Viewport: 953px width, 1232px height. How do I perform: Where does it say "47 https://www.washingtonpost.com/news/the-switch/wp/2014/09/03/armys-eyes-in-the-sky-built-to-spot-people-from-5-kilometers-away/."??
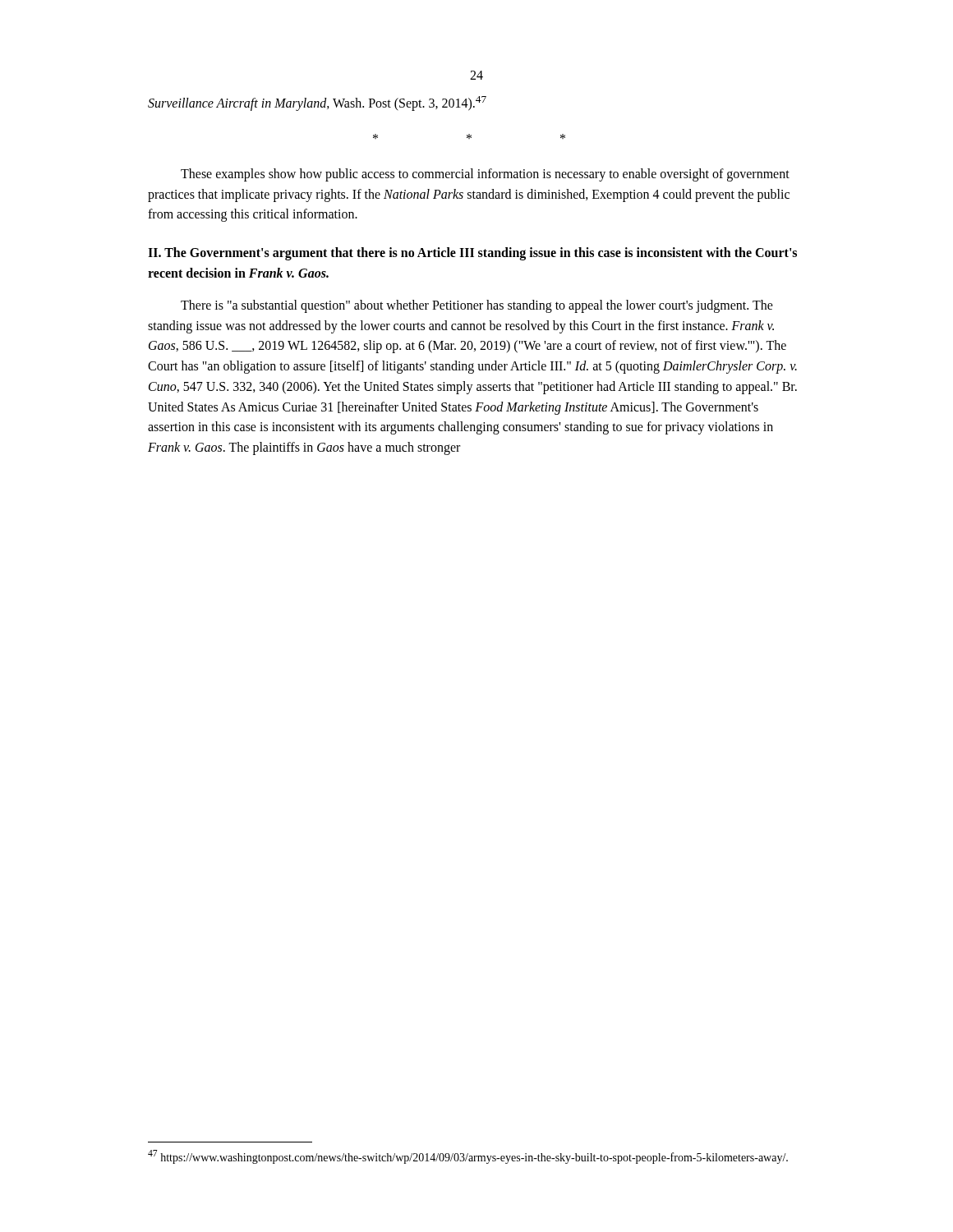coord(468,1156)
